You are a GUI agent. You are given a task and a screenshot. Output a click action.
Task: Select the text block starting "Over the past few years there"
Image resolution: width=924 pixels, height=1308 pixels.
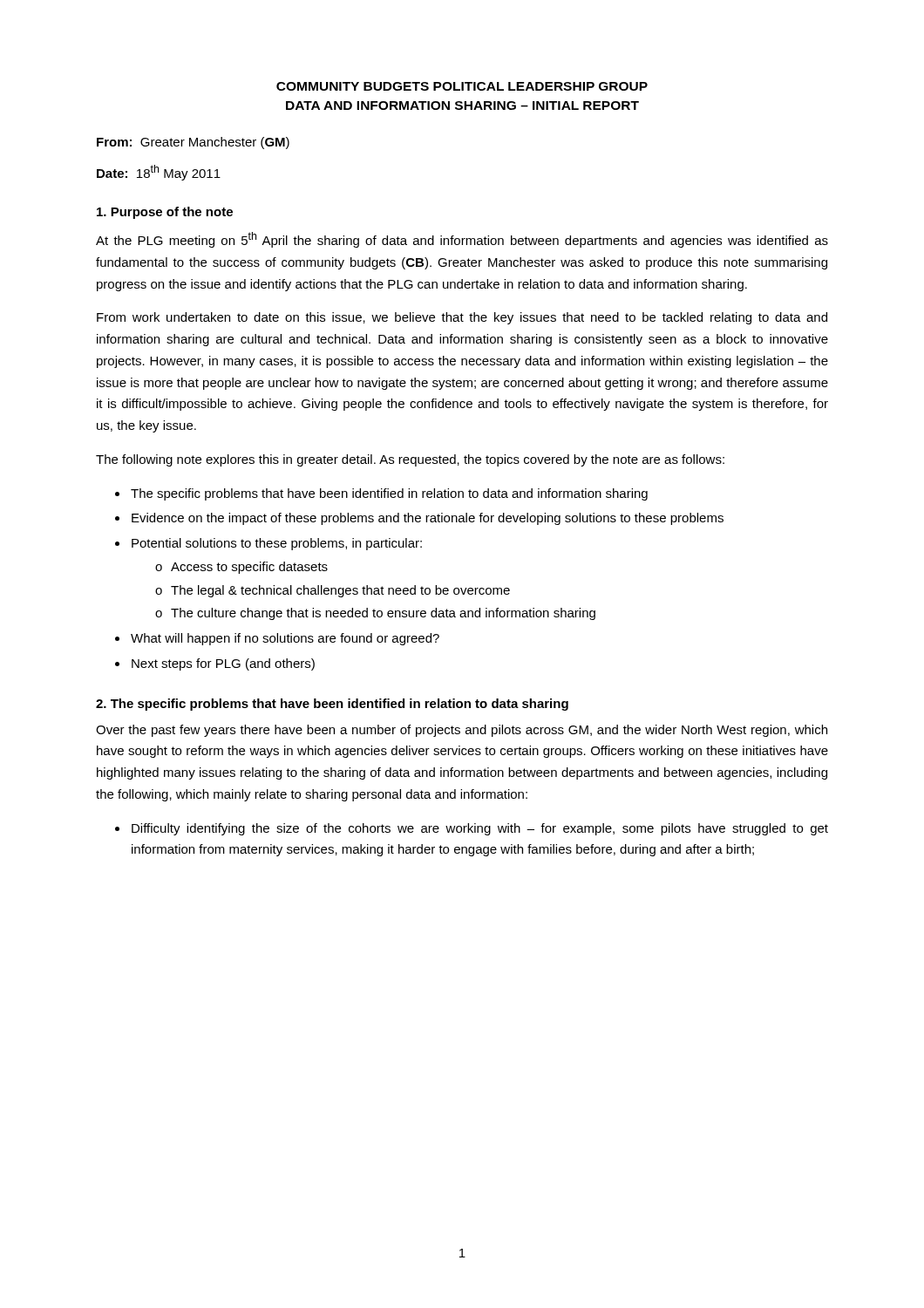click(462, 761)
